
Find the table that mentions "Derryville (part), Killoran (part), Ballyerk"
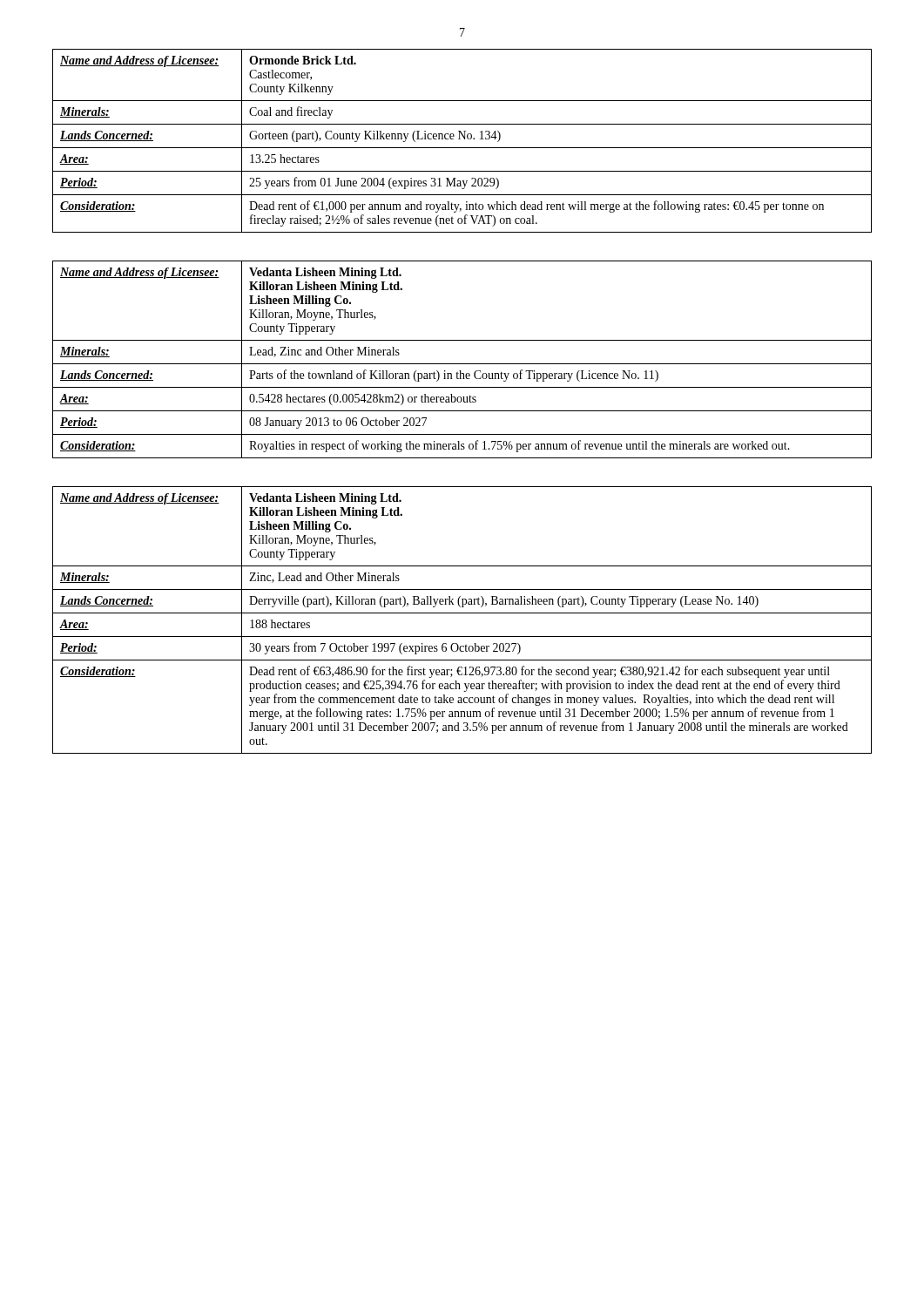462,620
